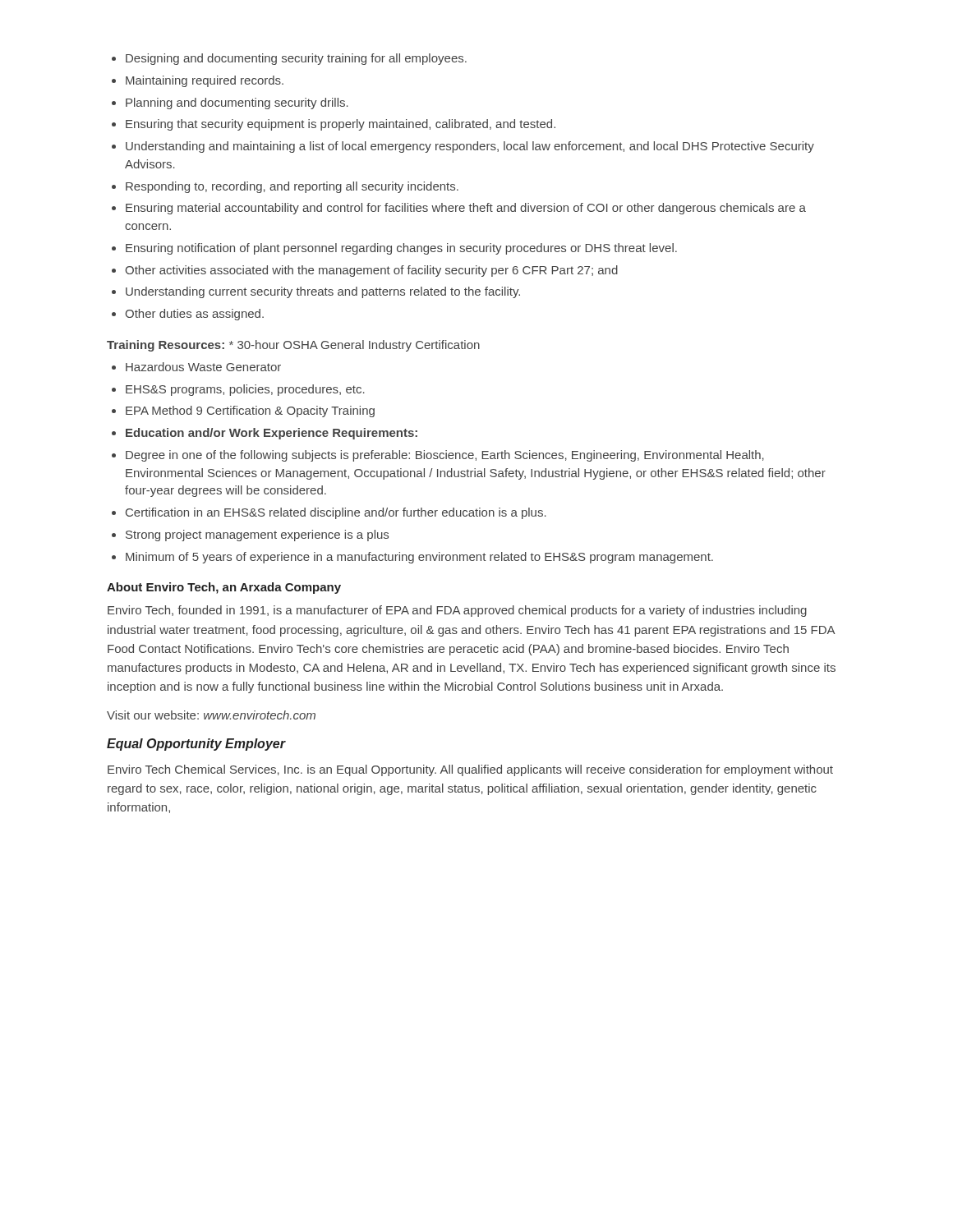Point to the block beginning "Designing and documenting security training for all employees."
The height and width of the screenshot is (1232, 953).
click(289, 59)
